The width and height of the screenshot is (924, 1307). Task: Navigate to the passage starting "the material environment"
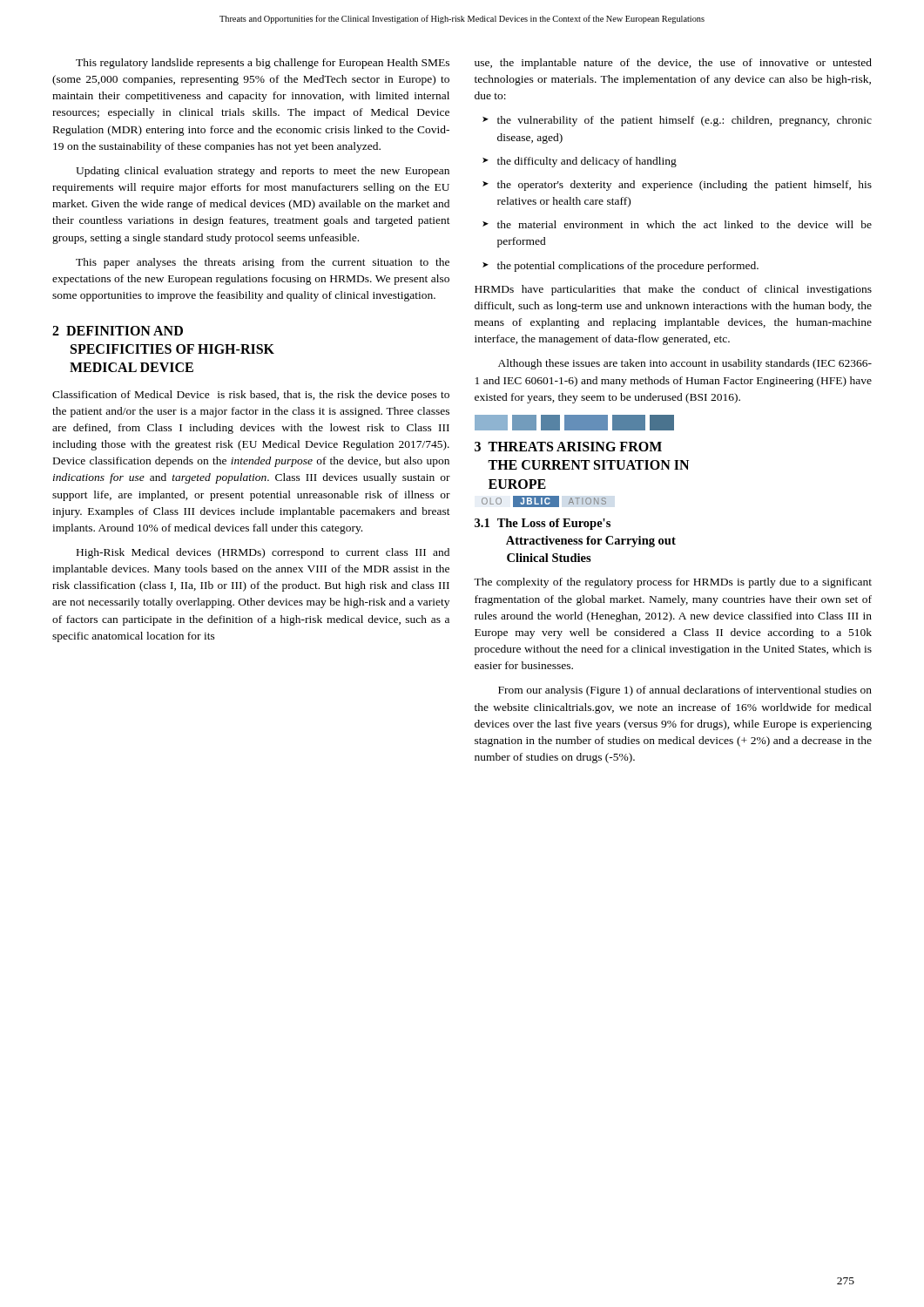[673, 233]
